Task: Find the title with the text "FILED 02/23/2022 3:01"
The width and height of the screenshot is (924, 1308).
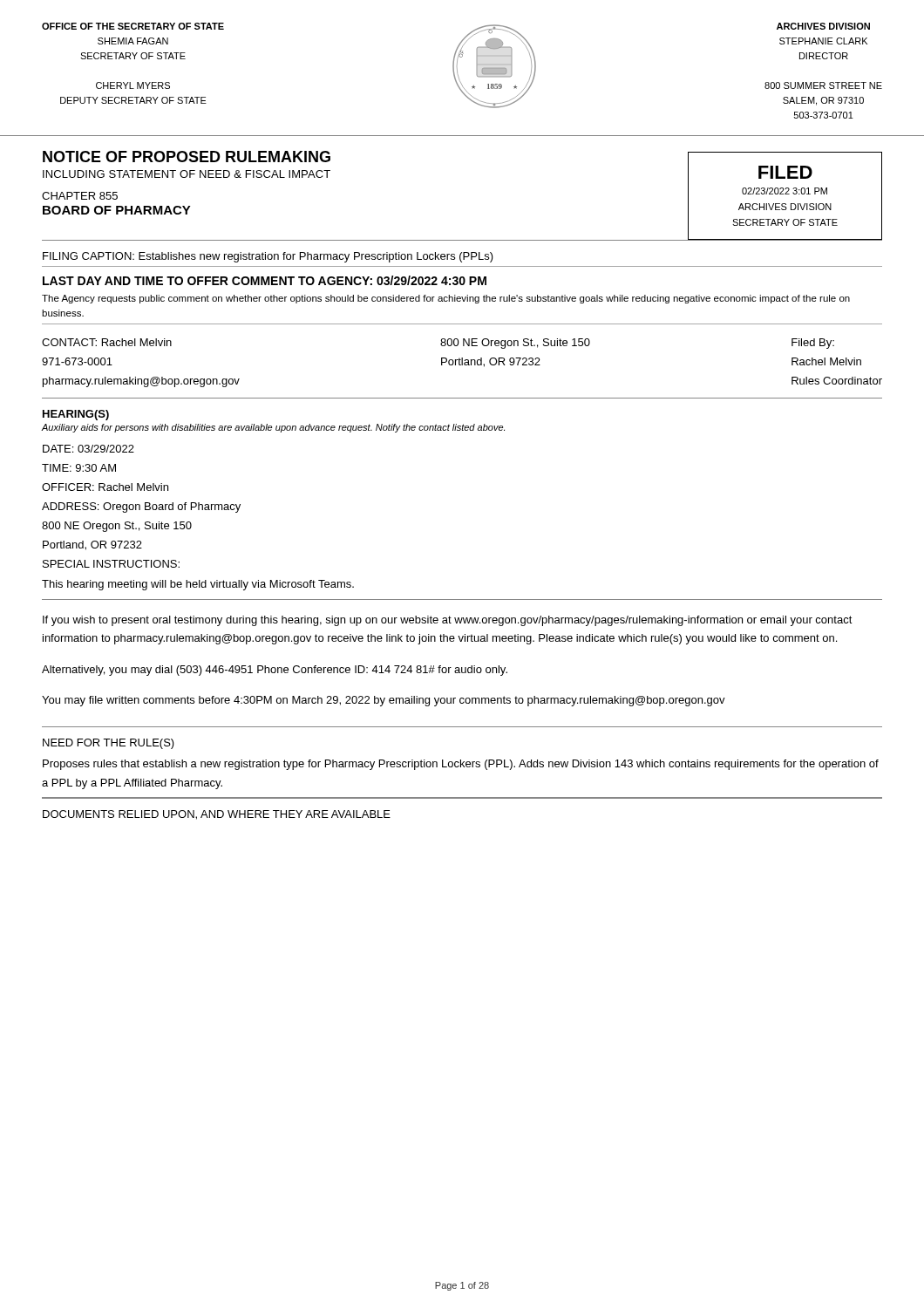Action: tap(785, 196)
